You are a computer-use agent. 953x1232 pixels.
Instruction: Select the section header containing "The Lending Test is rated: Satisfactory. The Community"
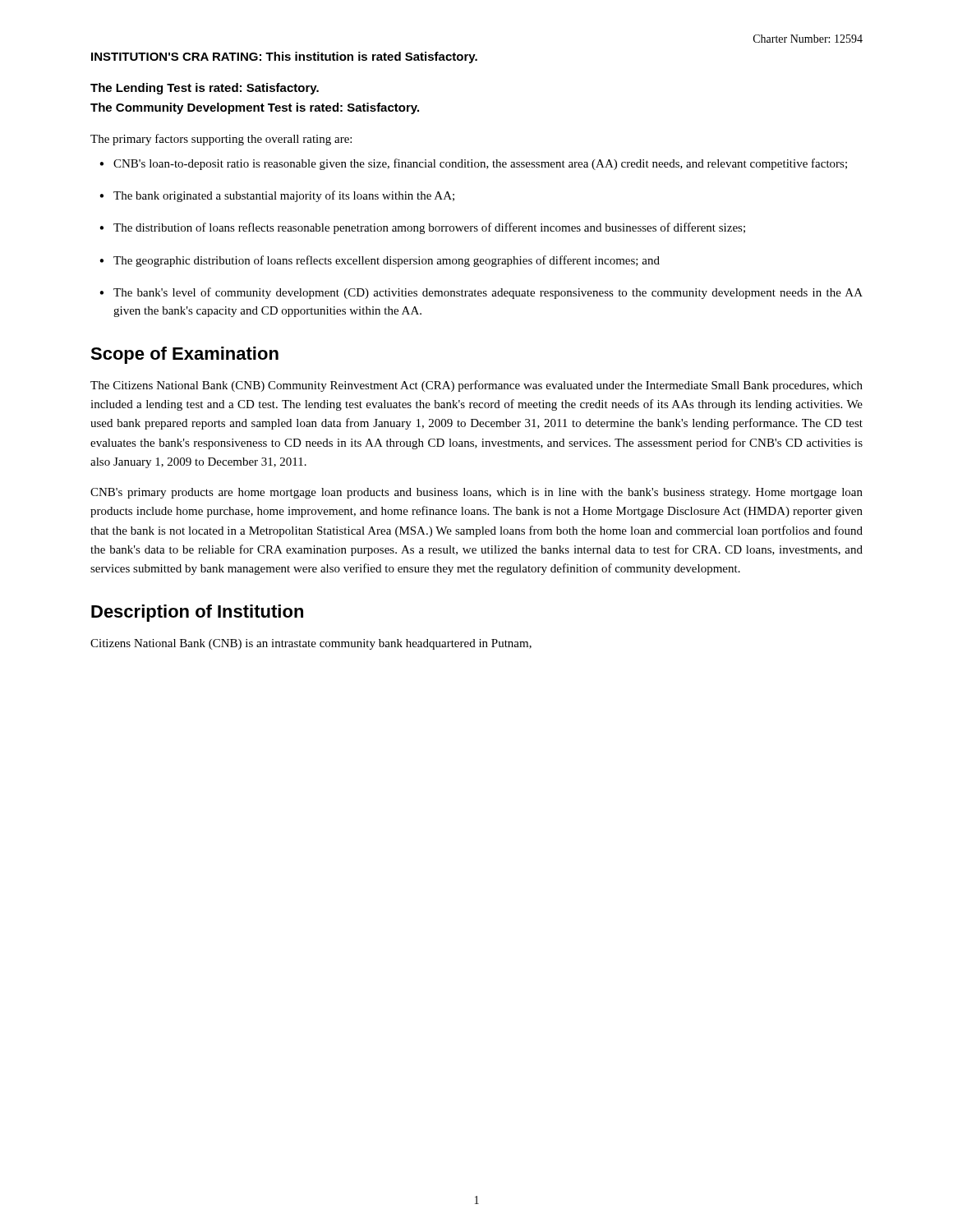coord(255,97)
